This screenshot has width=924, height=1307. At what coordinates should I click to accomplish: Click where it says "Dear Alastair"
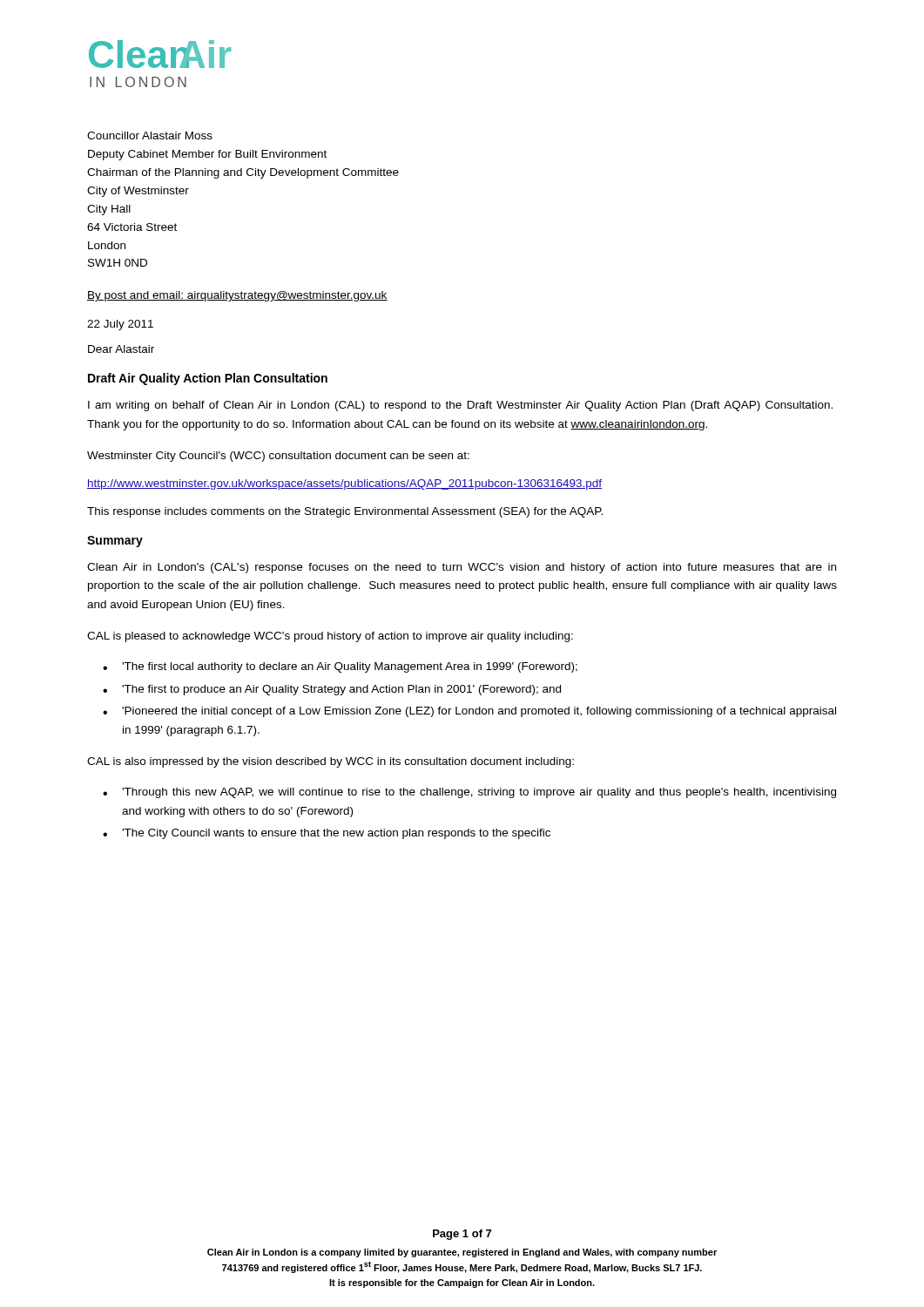121,349
